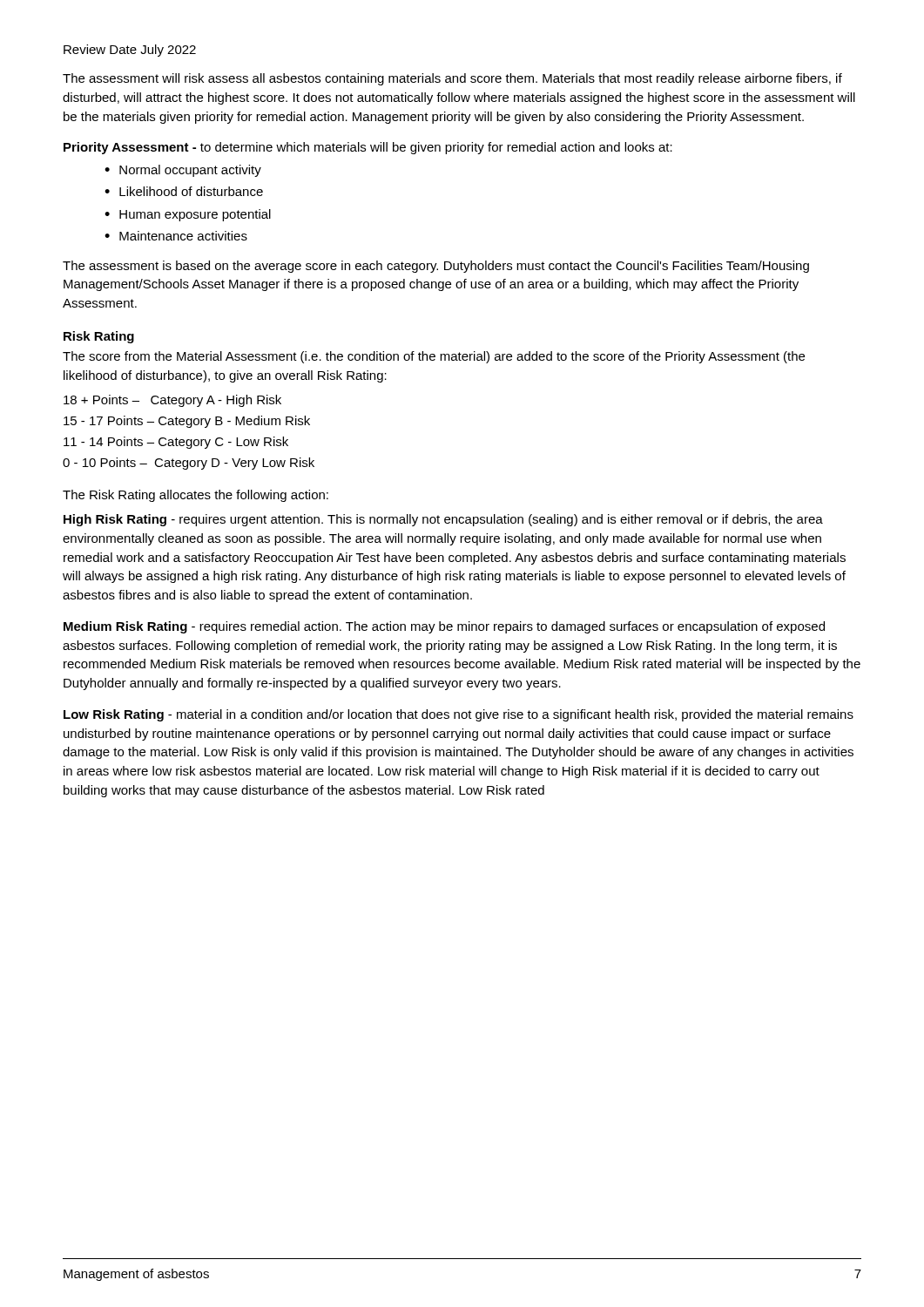Navigate to the block starting "•Likelihood of disturbance"
The image size is (924, 1307).
point(184,193)
